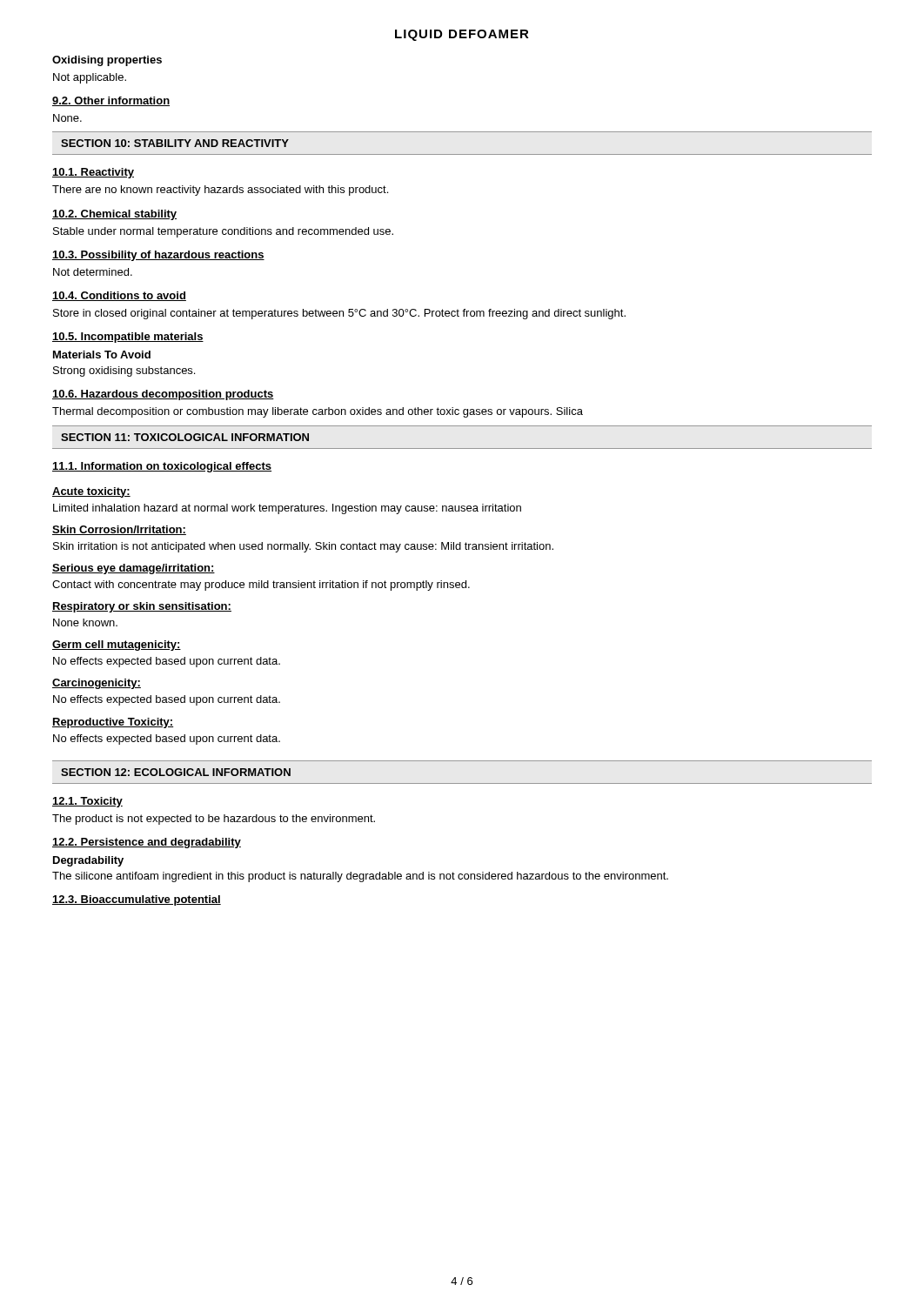Click on the text block that says "Stable under normal temperature conditions"
The image size is (924, 1305).
(x=223, y=231)
